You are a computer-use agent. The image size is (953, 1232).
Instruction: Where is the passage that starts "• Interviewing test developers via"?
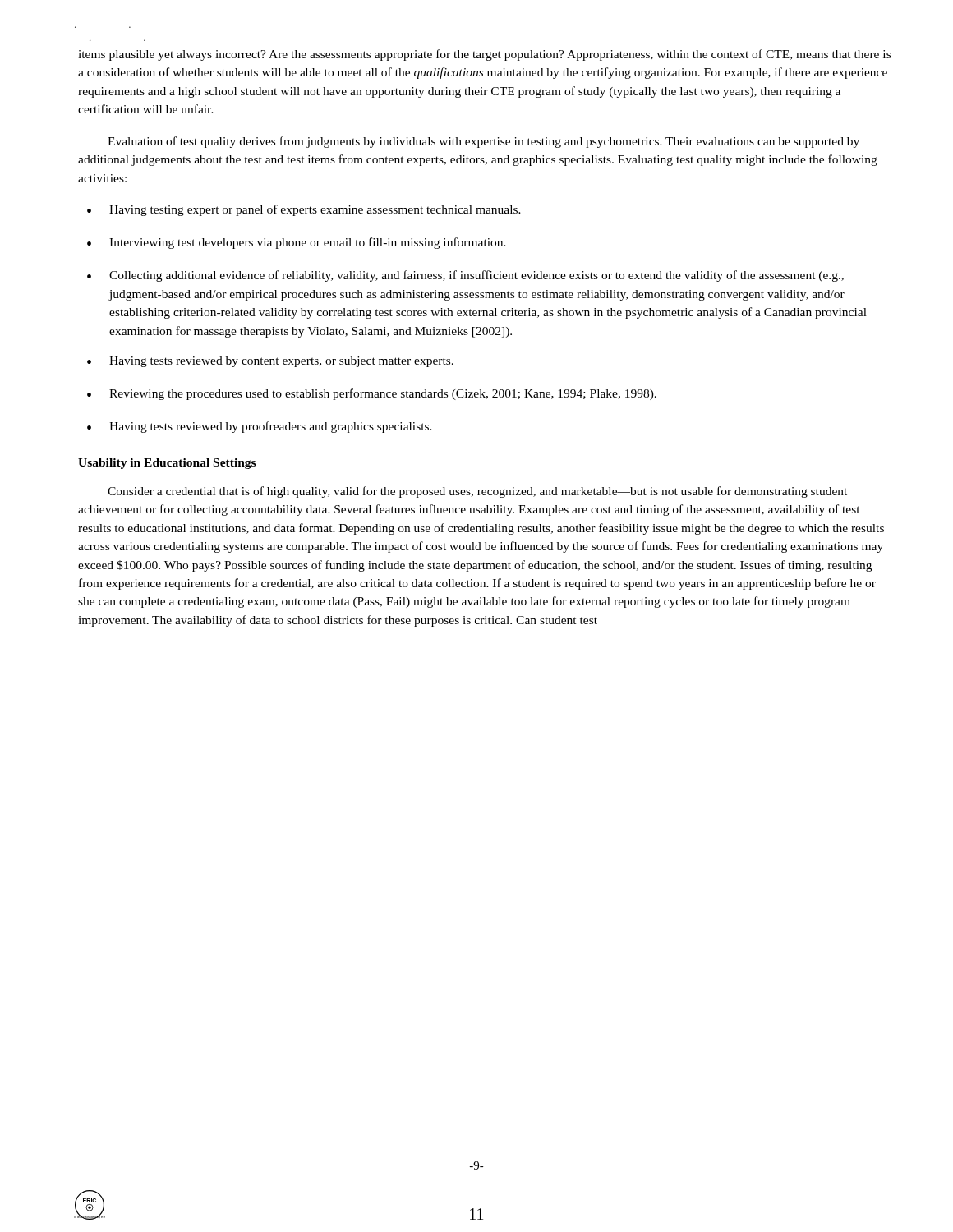coord(489,244)
